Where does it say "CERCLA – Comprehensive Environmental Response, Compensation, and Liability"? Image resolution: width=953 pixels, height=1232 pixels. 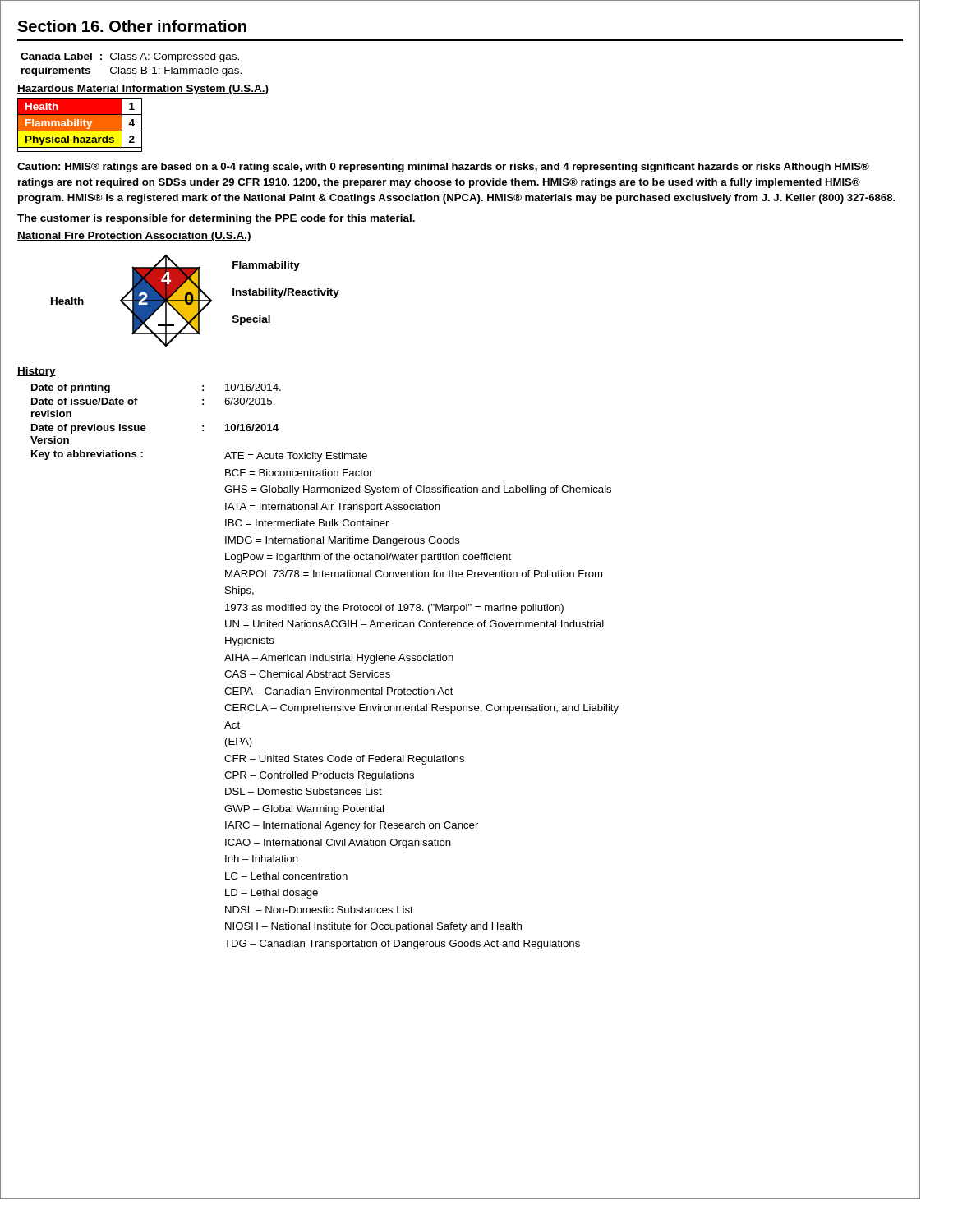422,708
